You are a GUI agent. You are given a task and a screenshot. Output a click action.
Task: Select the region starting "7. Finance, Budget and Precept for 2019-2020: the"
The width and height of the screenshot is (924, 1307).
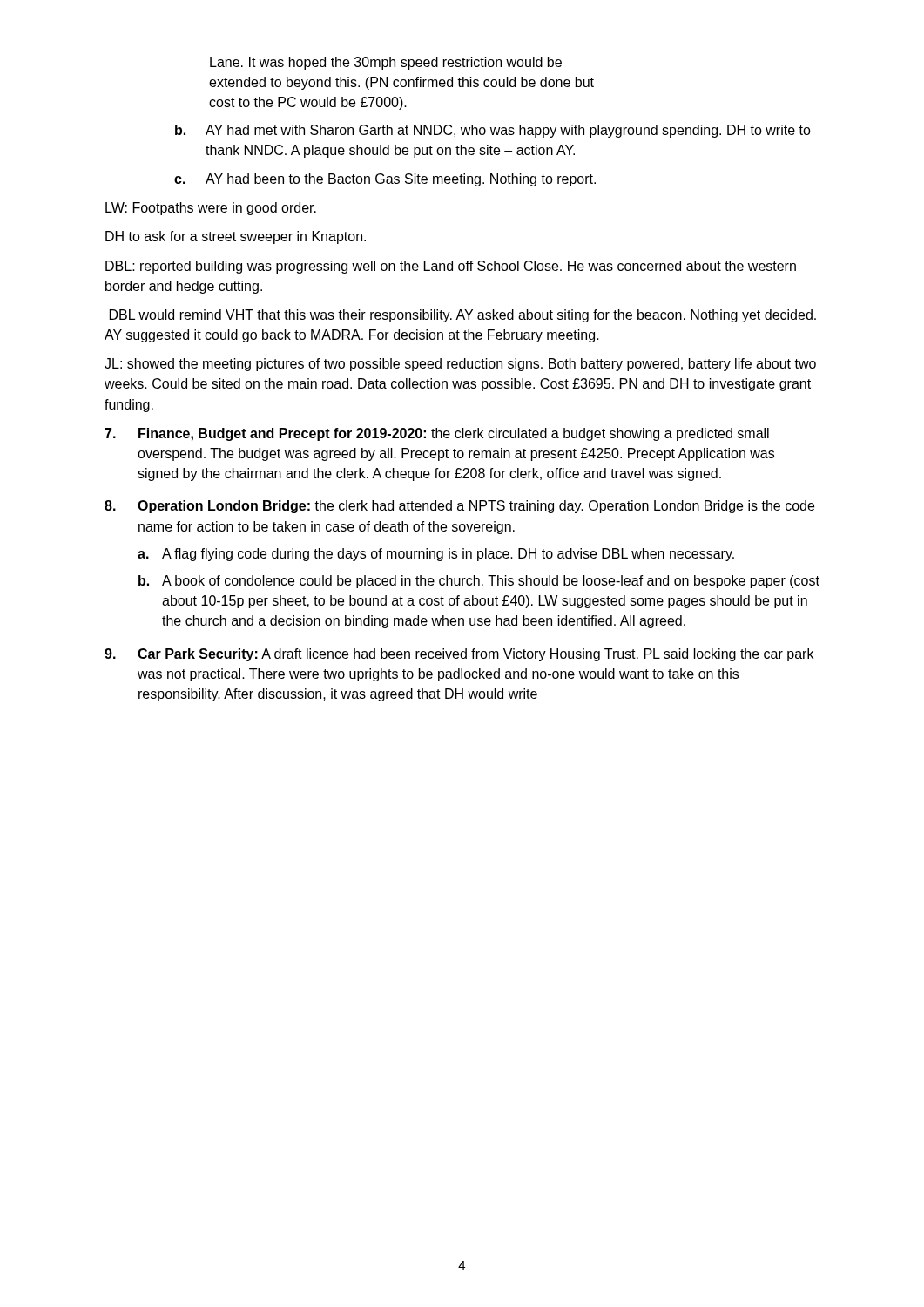pyautogui.click(x=462, y=454)
